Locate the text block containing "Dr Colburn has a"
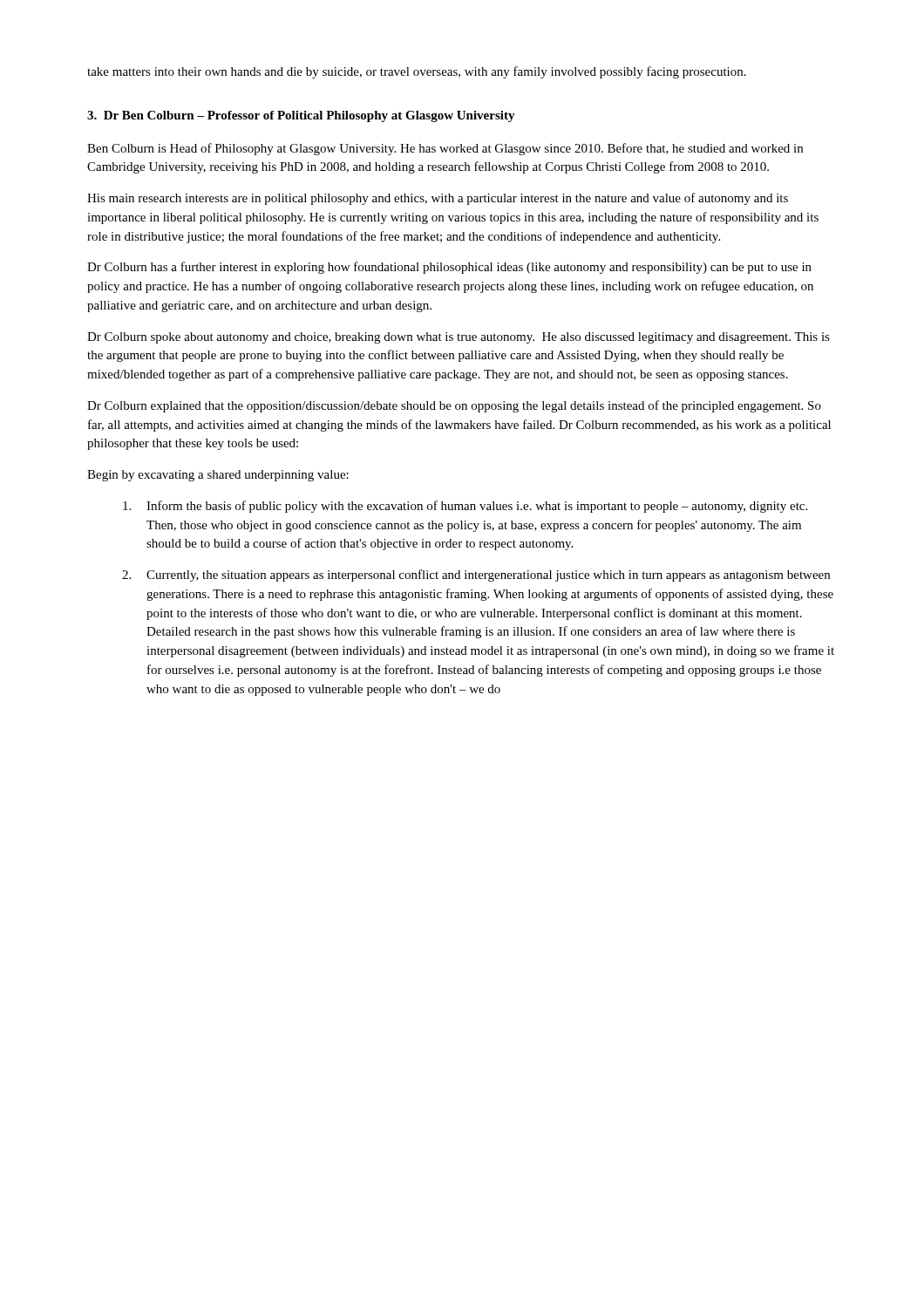Image resolution: width=924 pixels, height=1308 pixels. click(x=462, y=287)
